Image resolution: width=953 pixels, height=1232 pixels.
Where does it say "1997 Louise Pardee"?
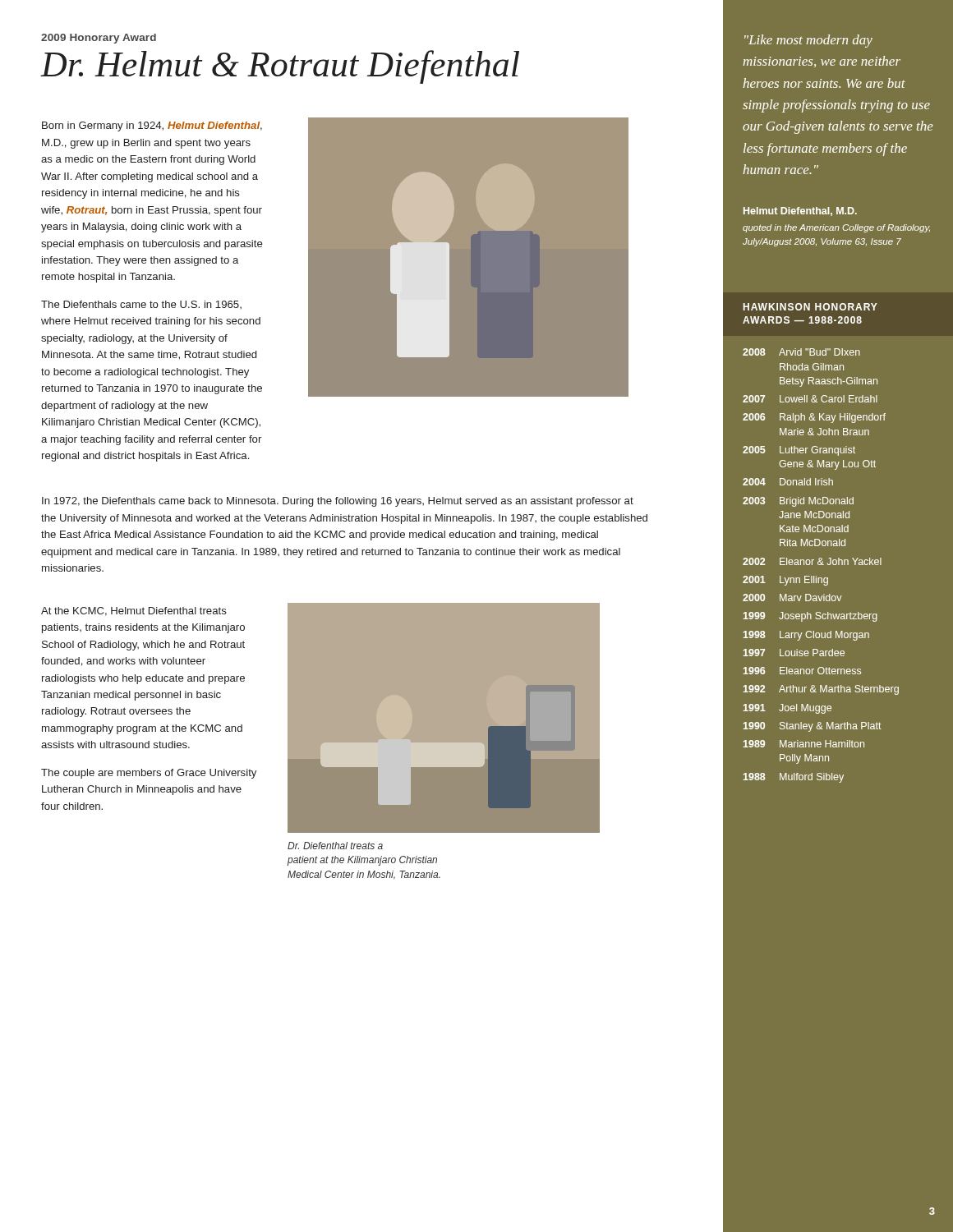(x=794, y=653)
